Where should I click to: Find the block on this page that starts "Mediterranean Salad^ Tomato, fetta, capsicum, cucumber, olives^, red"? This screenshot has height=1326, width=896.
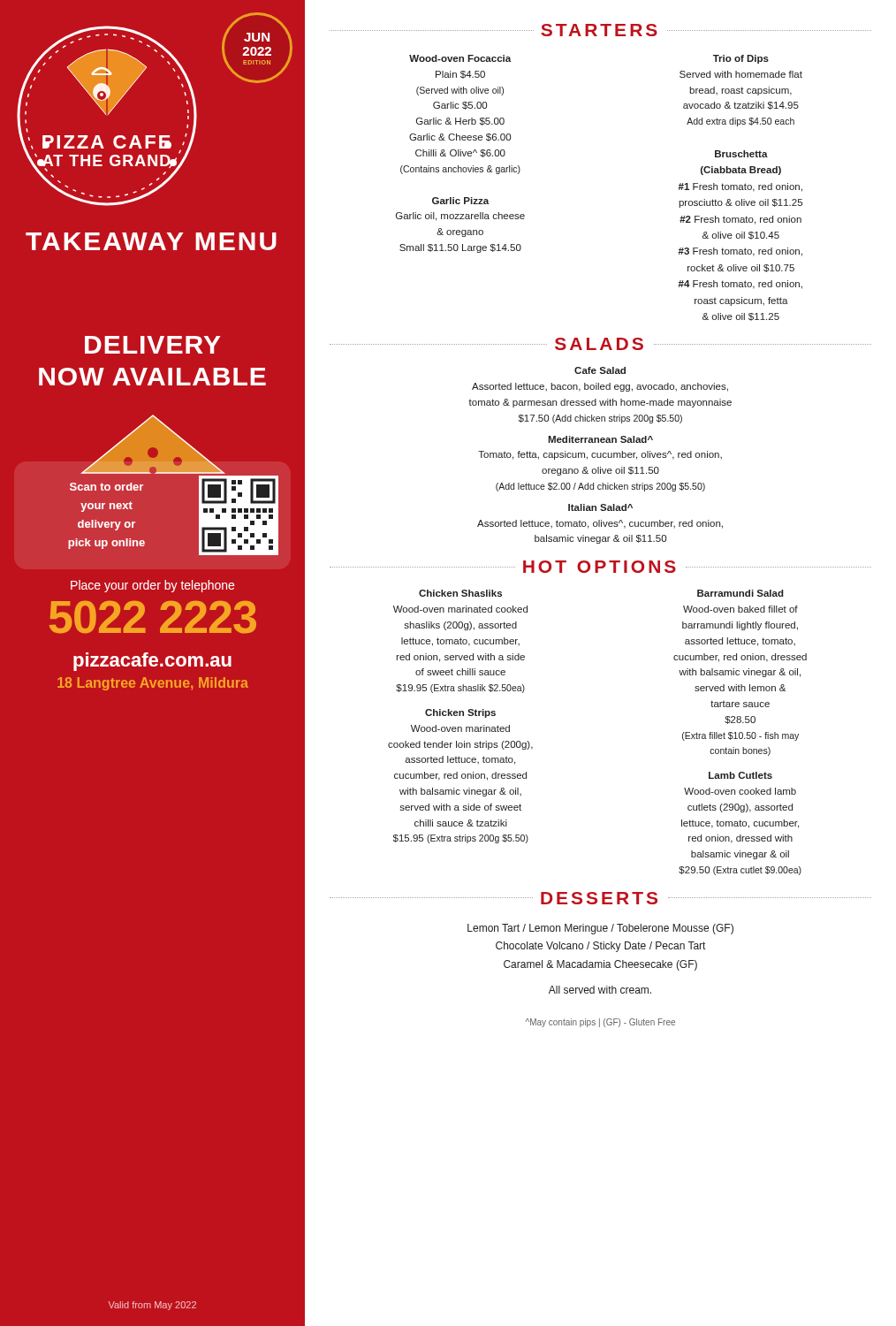(x=600, y=463)
